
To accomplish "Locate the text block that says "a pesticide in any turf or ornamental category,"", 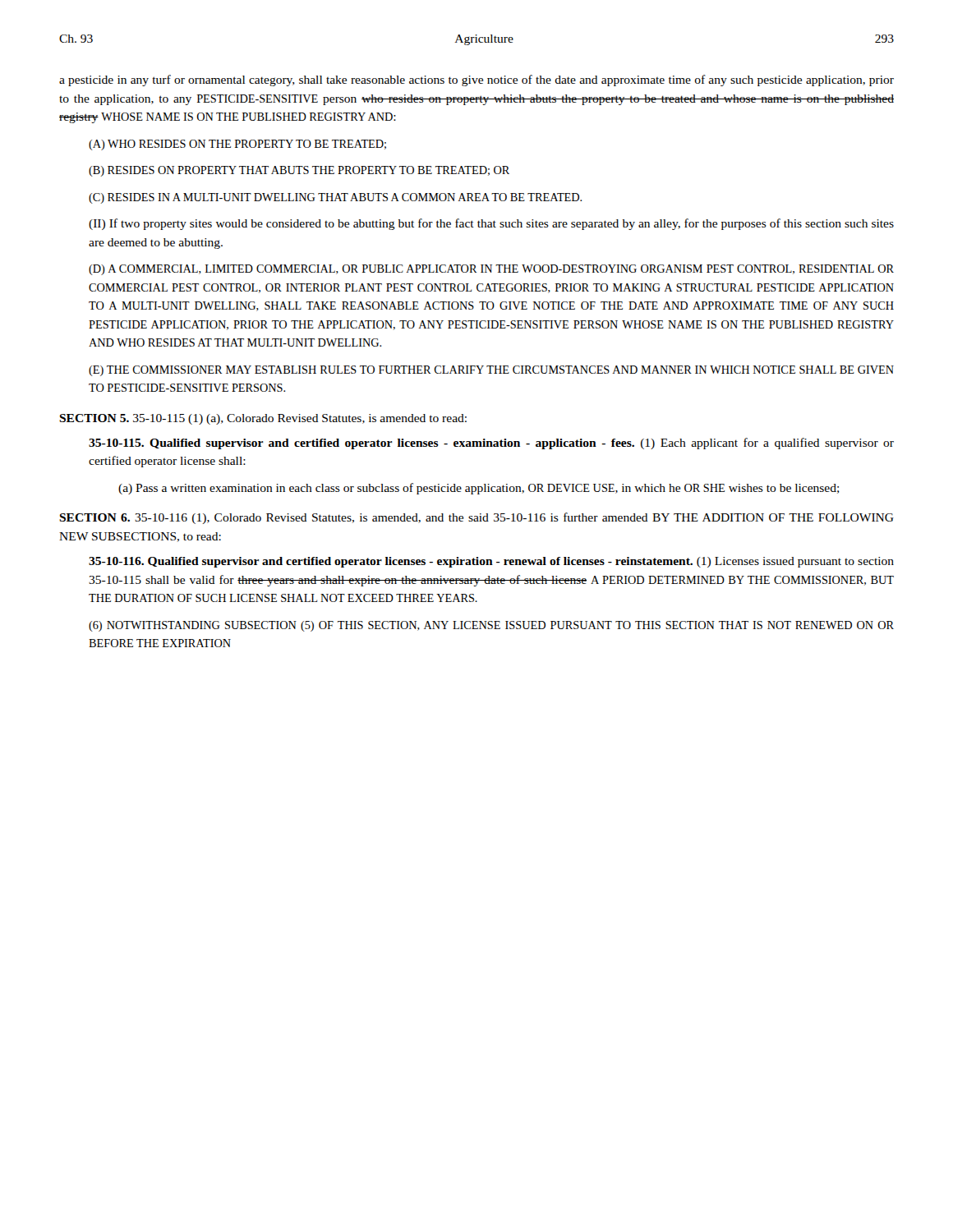I will (476, 98).
